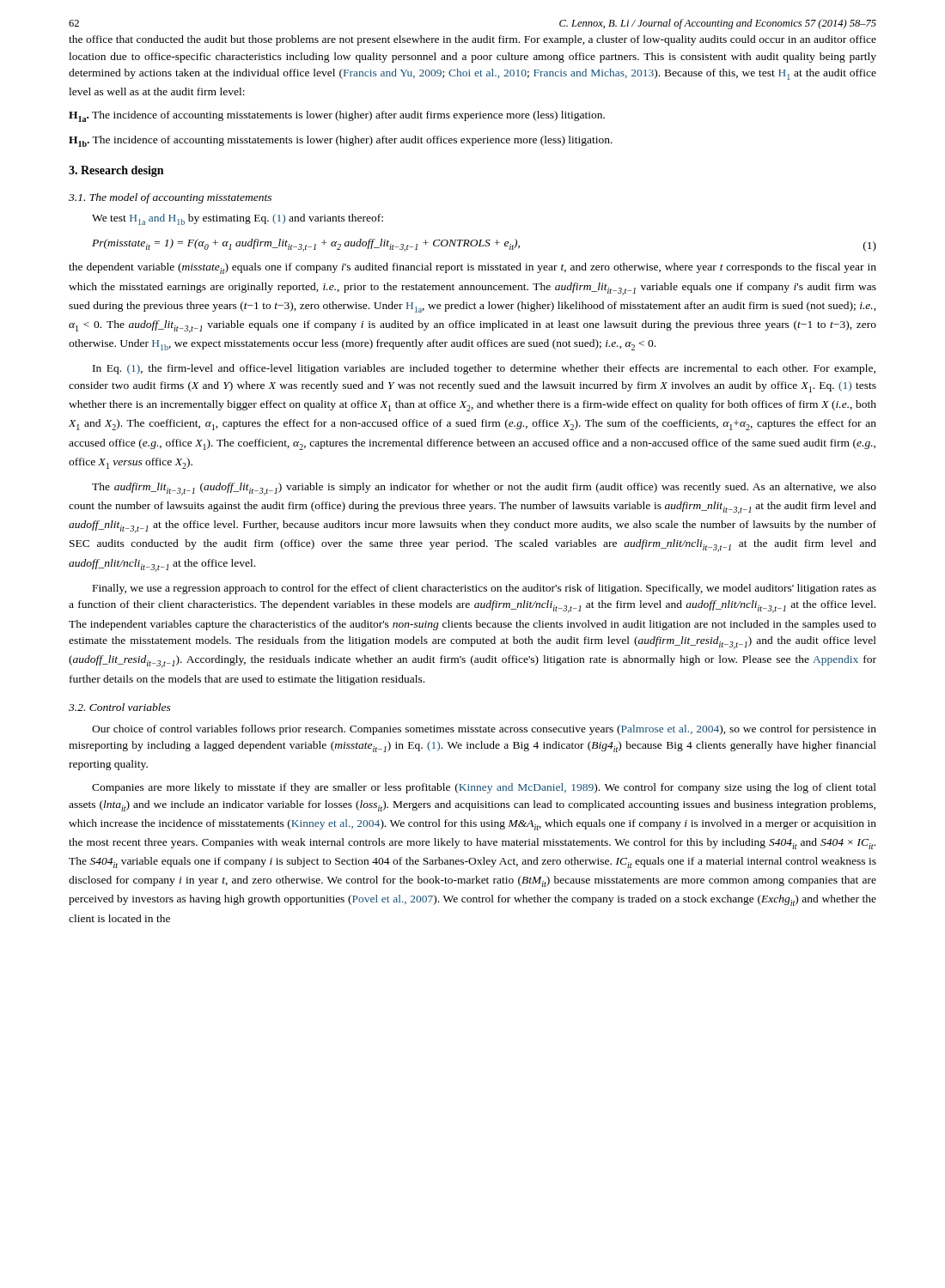This screenshot has width=945, height=1288.
Task: Locate the list item containing "H1b. The incidence of accounting misstatements"
Action: [472, 141]
